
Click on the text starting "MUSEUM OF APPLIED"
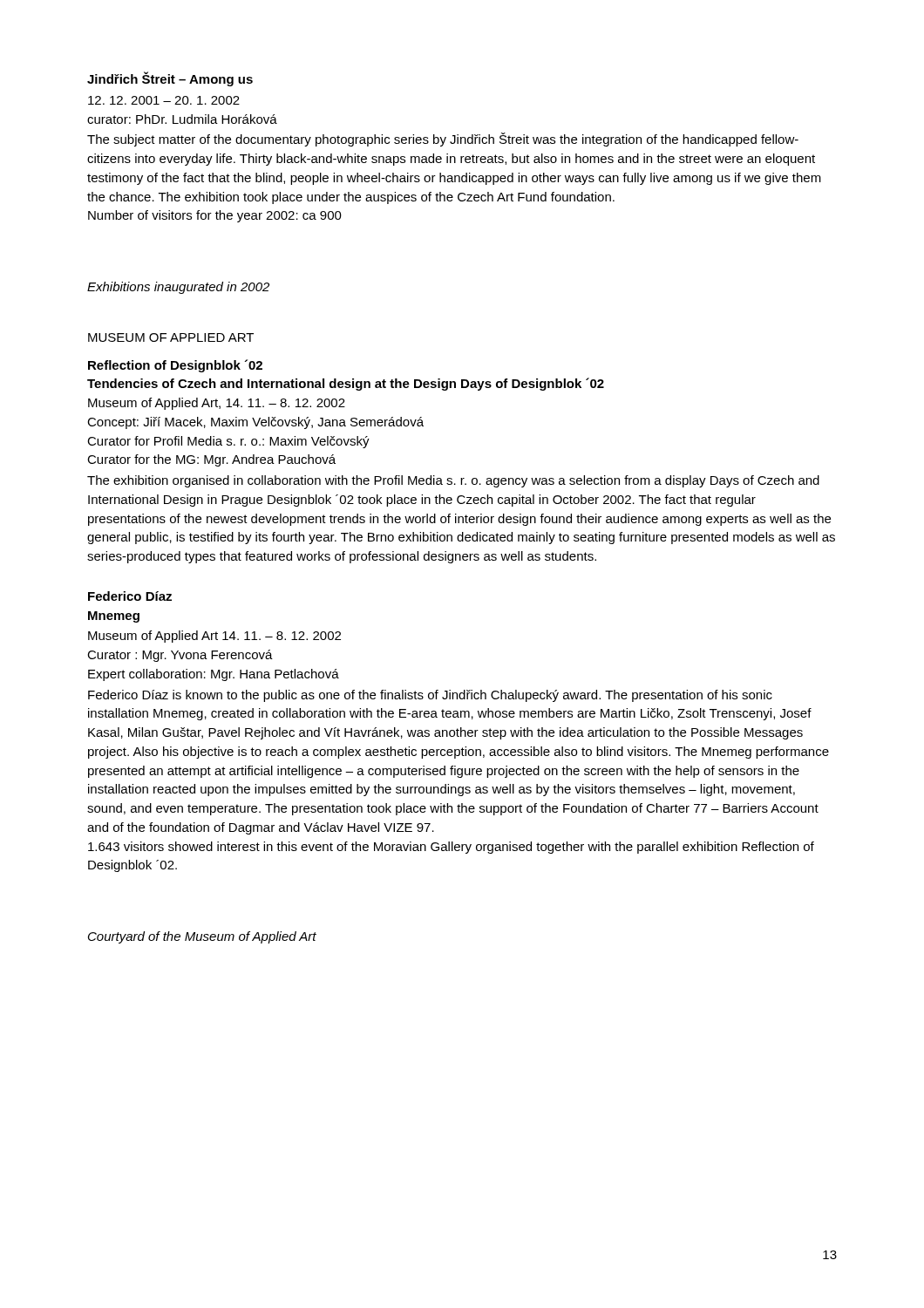[171, 337]
